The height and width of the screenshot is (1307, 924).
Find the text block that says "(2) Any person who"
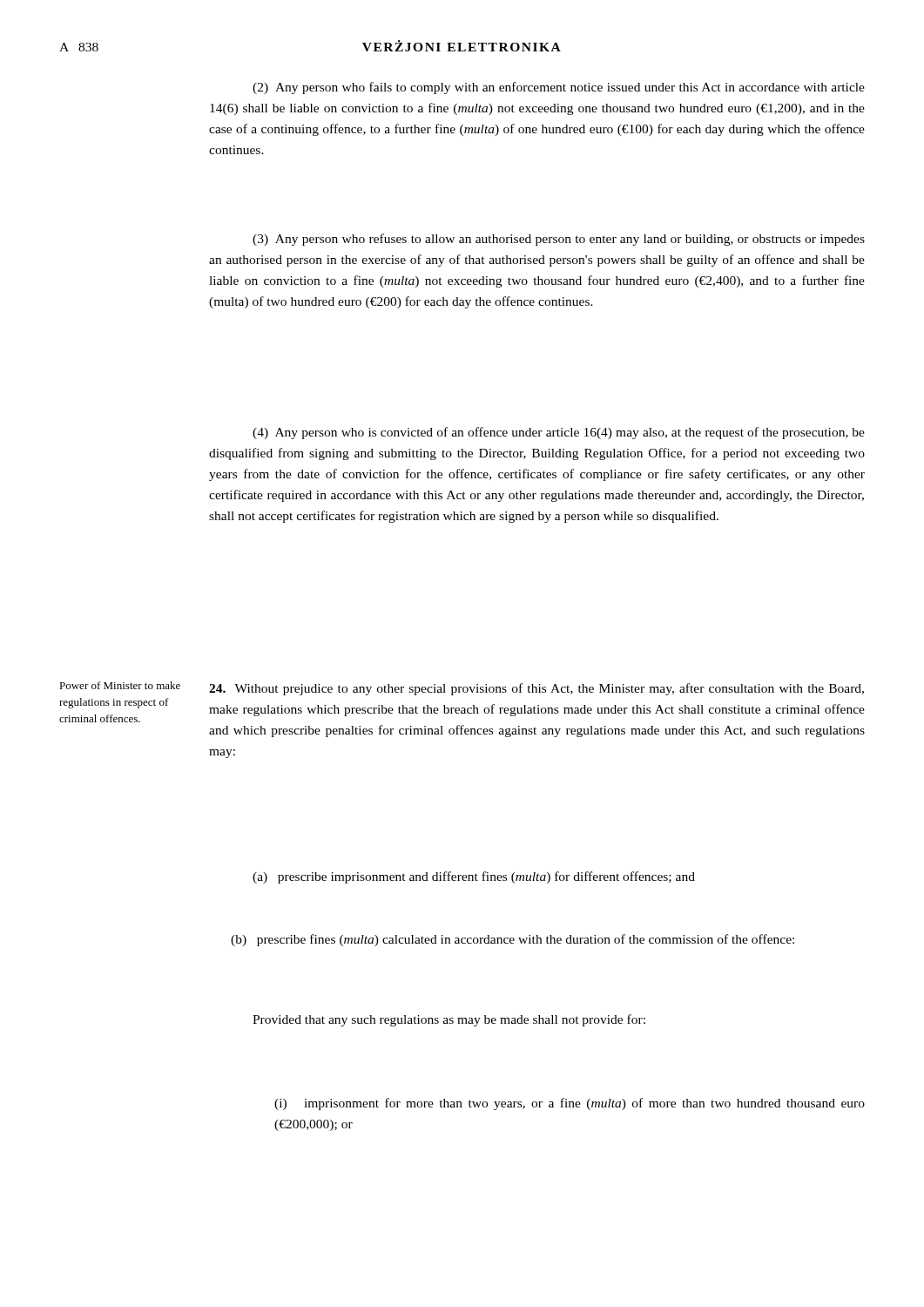click(537, 119)
